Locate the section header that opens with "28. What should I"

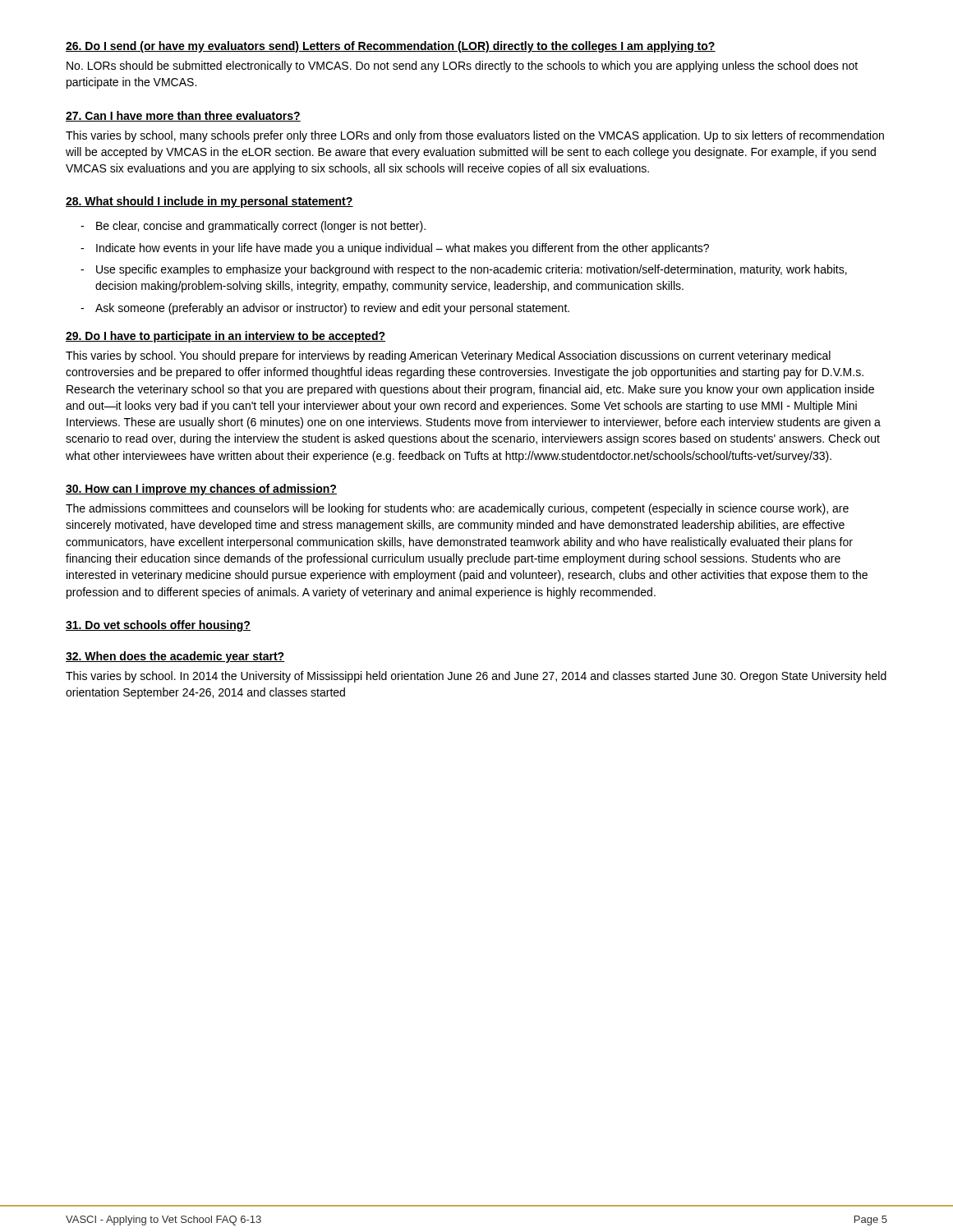click(x=209, y=202)
